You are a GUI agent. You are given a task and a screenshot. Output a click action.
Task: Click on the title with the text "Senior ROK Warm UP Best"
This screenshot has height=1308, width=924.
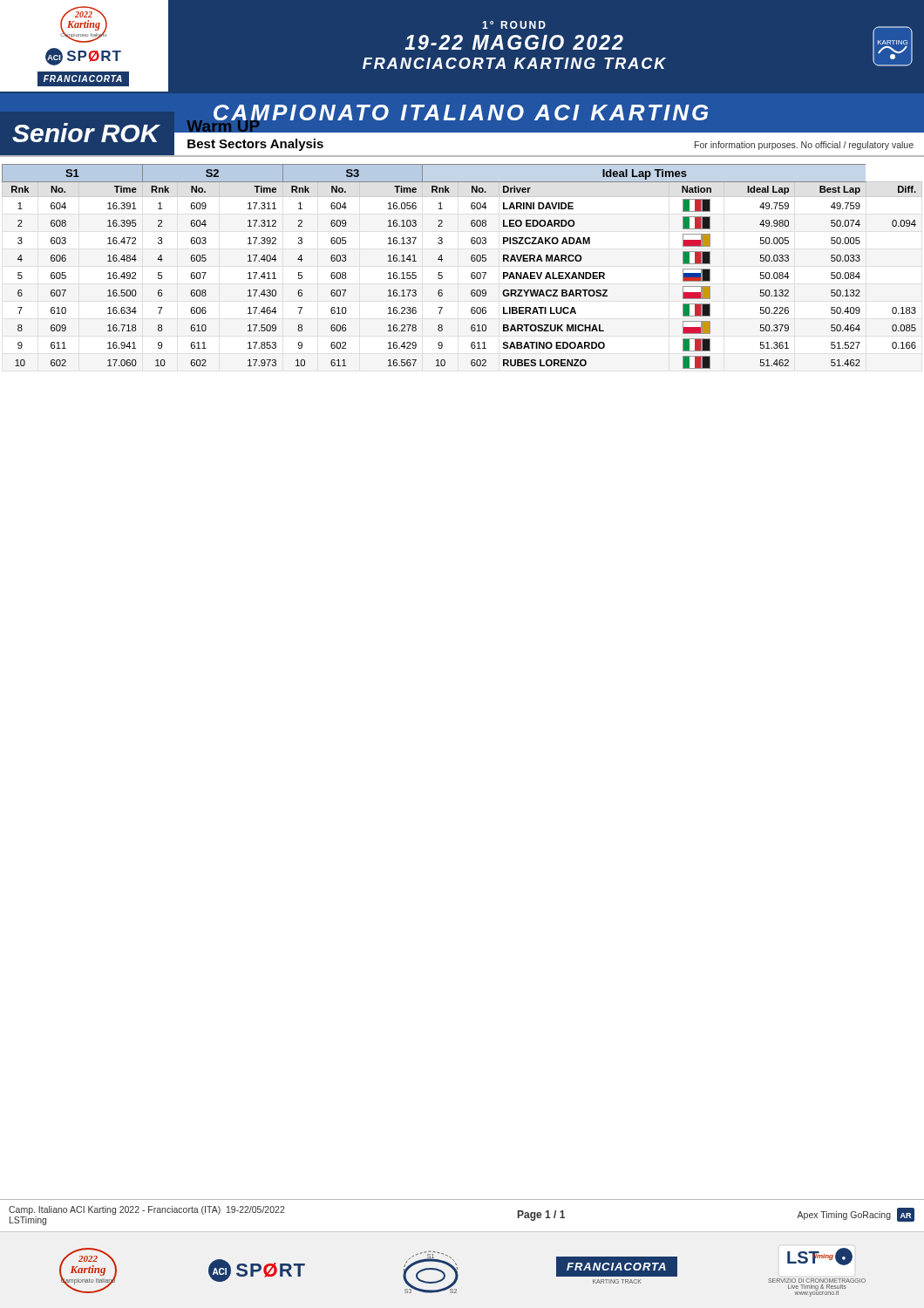[x=462, y=133]
